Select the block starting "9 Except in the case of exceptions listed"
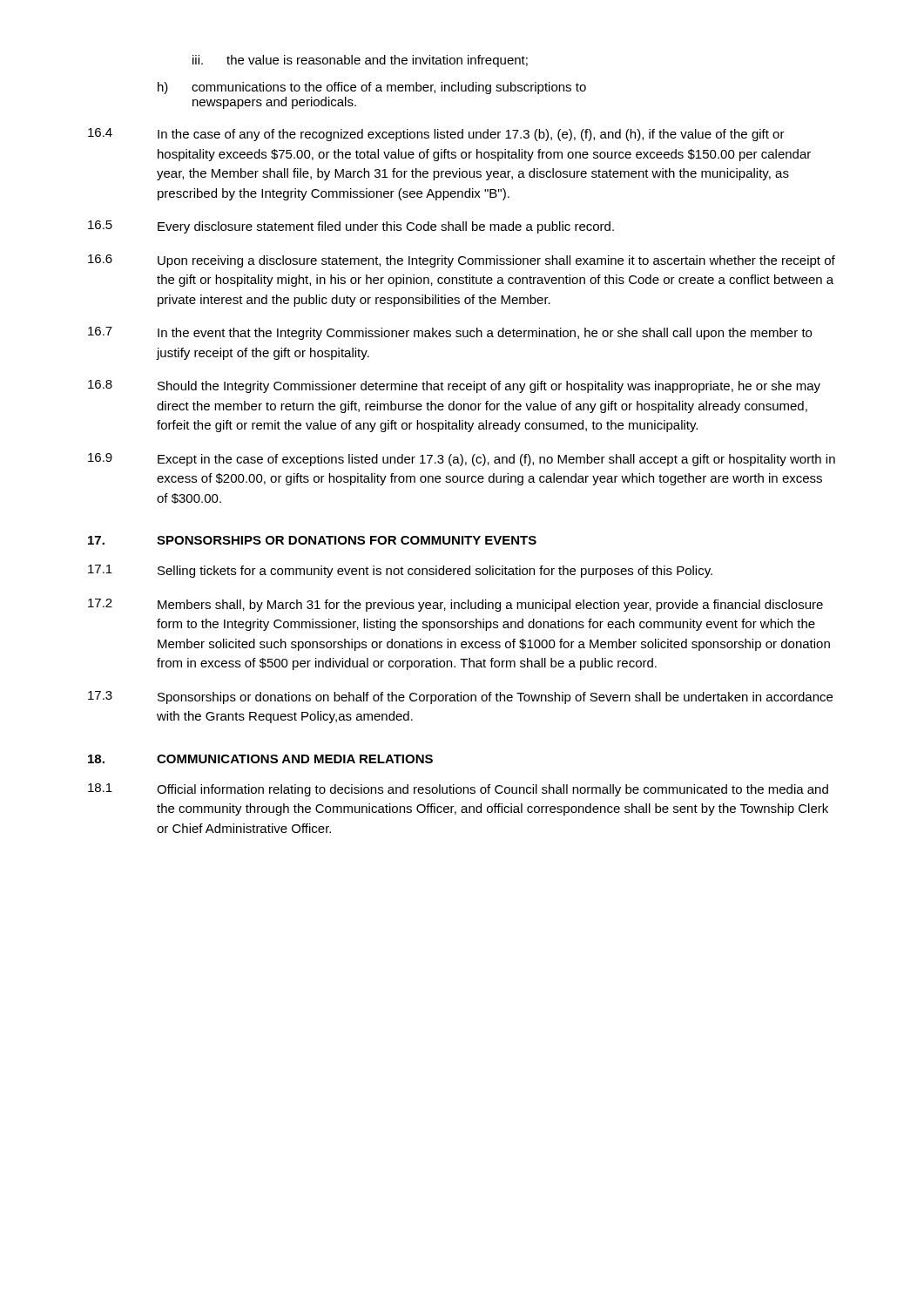The width and height of the screenshot is (924, 1307). click(x=462, y=479)
